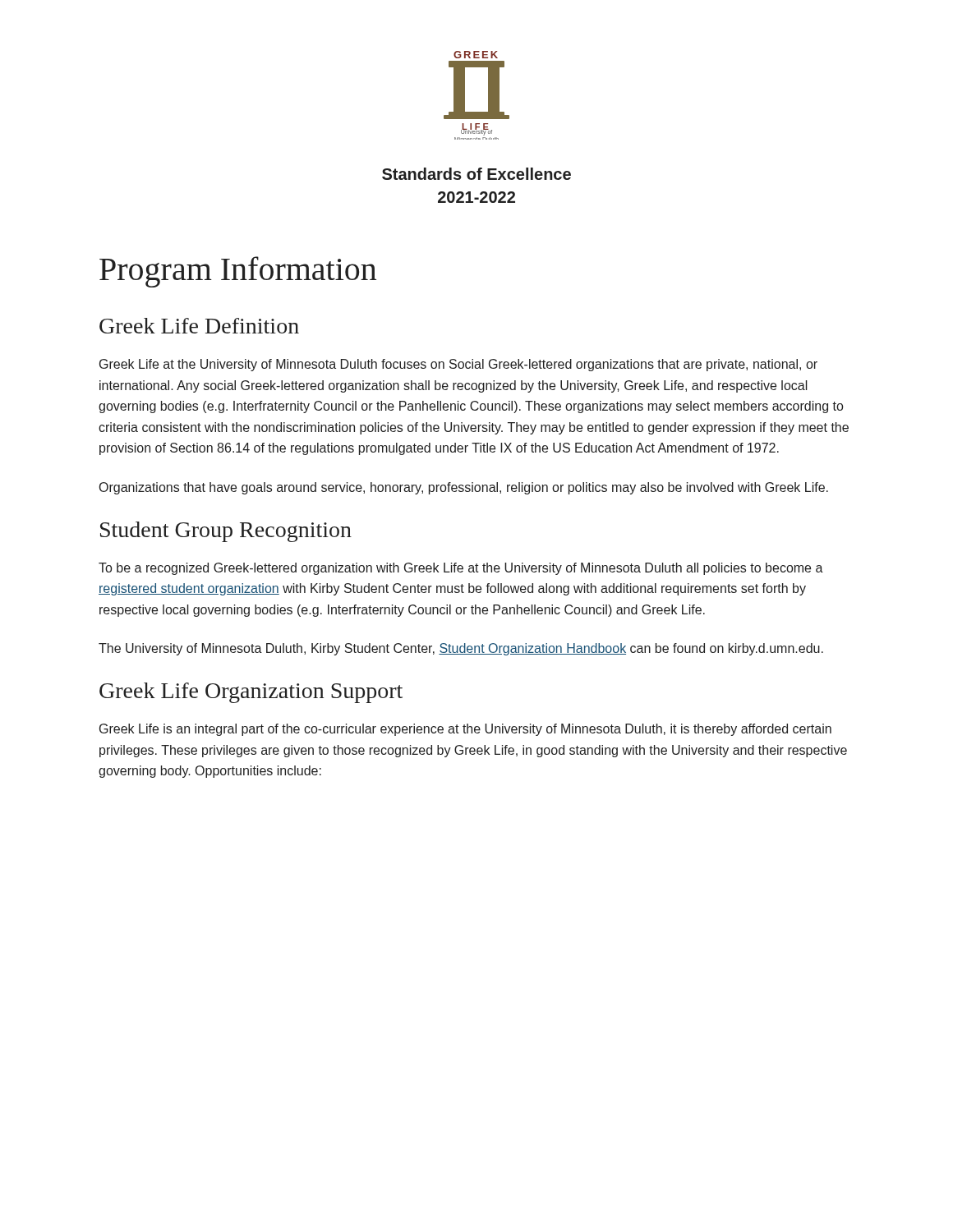Viewport: 953px width, 1232px height.
Task: Select the region starting "Standards of Excellence 2021-2022"
Action: pyautogui.click(x=476, y=186)
